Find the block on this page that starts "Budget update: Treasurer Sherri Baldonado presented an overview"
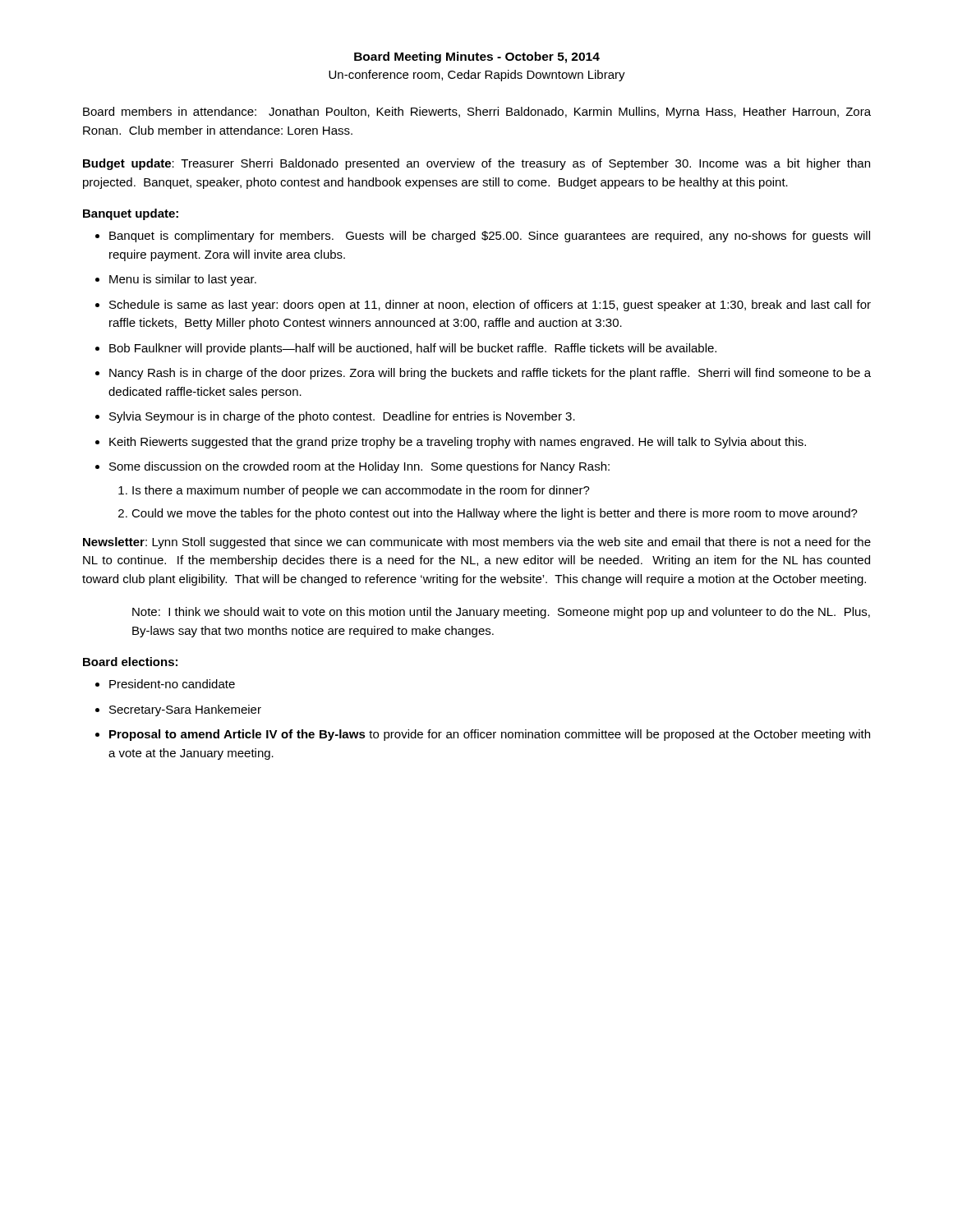The width and height of the screenshot is (953, 1232). click(x=476, y=172)
